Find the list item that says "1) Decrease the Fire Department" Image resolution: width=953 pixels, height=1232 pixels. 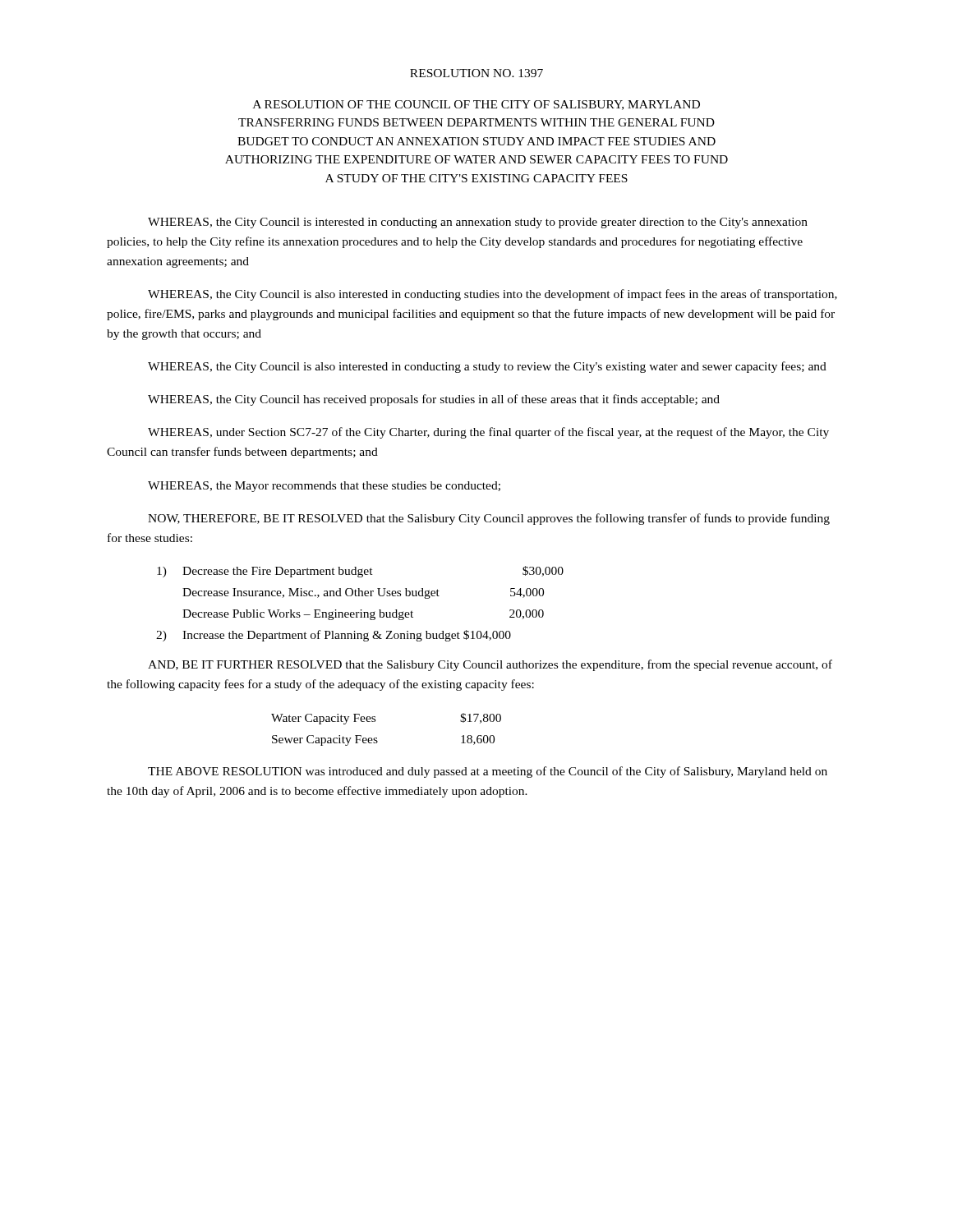coord(360,572)
